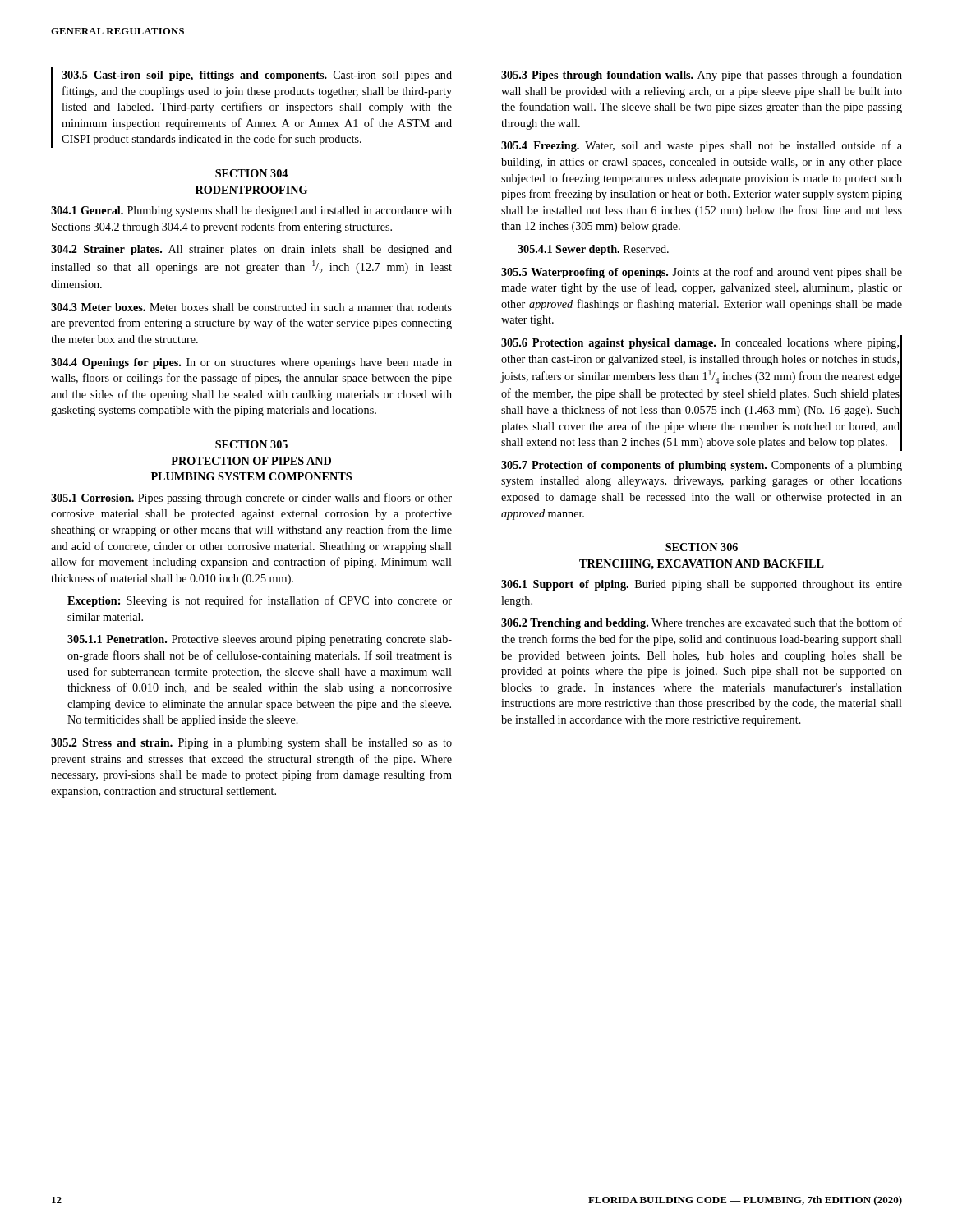Locate the region starting "7 Protection of components of plumbing system. Components"
The width and height of the screenshot is (953, 1232).
[x=702, y=489]
